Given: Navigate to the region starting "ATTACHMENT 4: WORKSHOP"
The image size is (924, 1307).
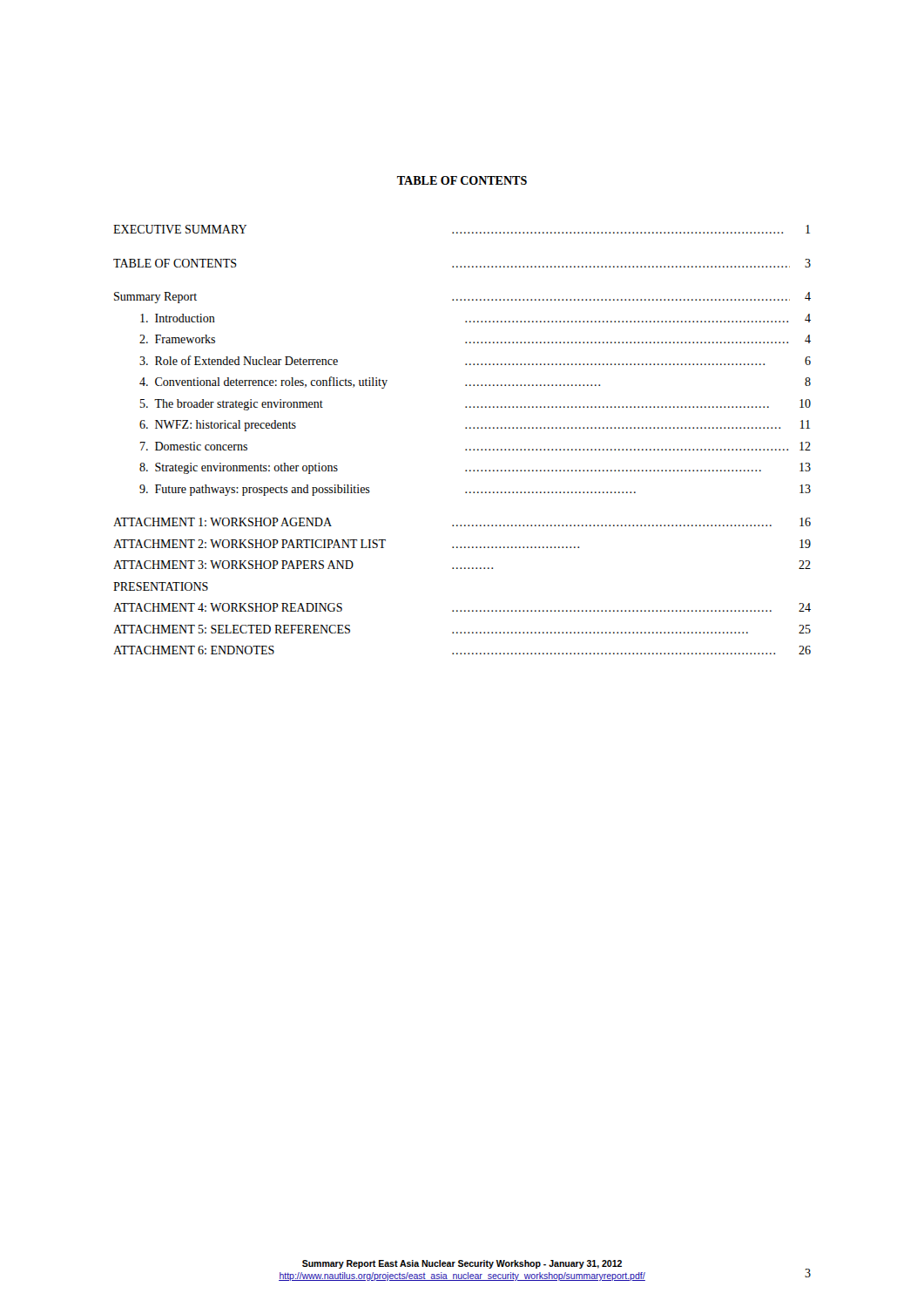Looking at the screenshot, I should point(462,608).
